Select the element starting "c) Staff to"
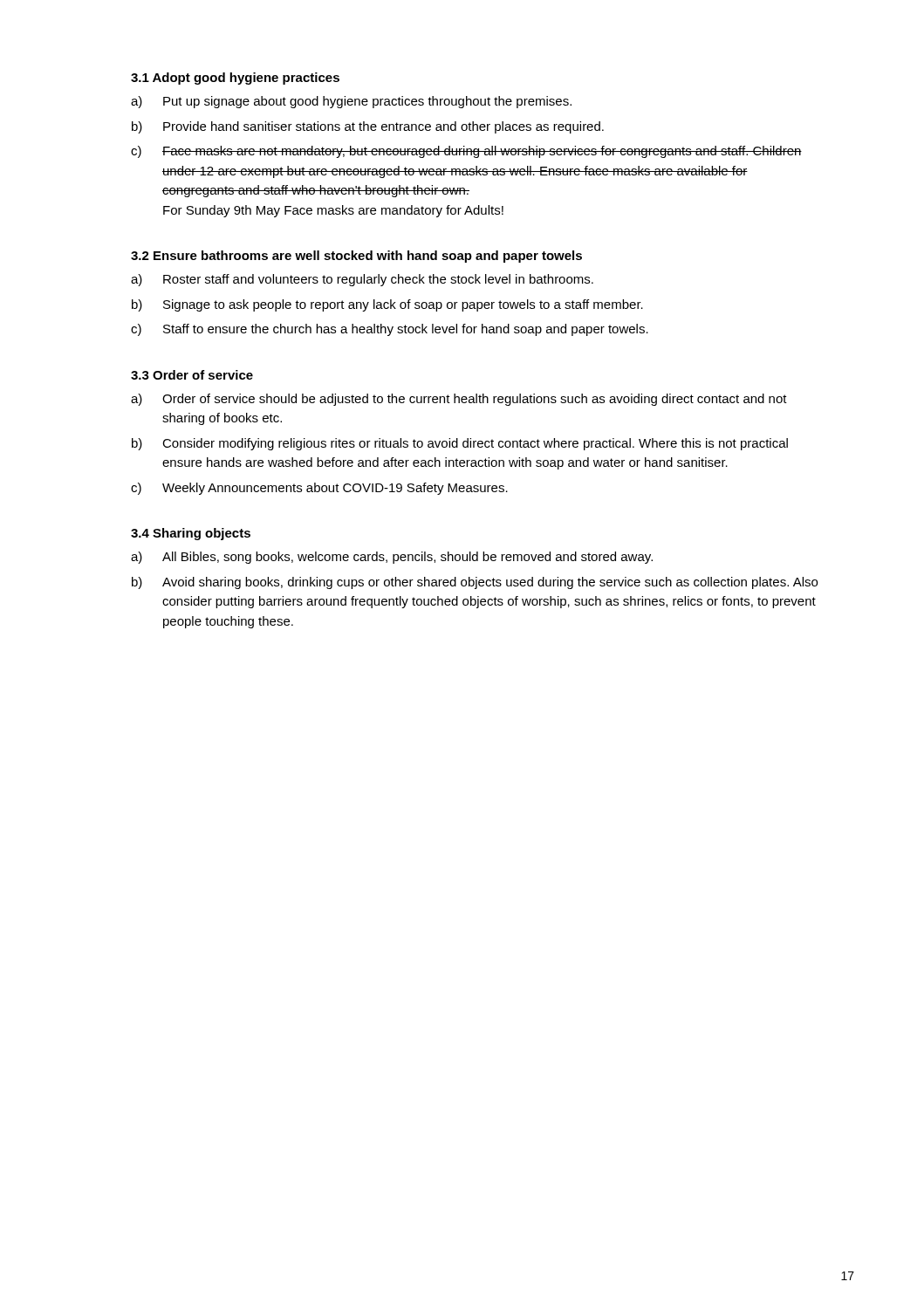 click(x=475, y=329)
